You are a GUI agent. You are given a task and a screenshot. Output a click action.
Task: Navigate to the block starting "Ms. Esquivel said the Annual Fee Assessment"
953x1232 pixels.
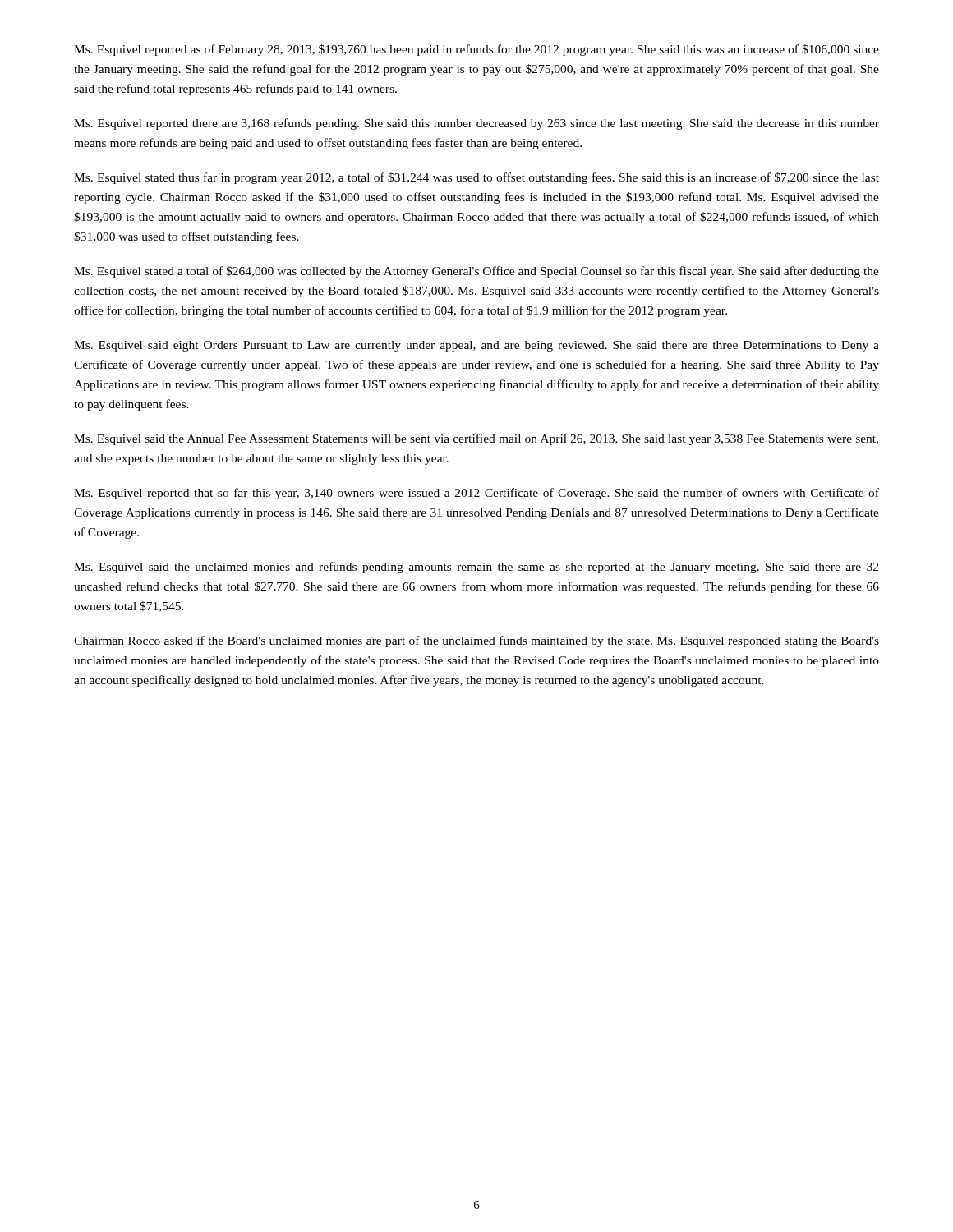pyautogui.click(x=476, y=448)
